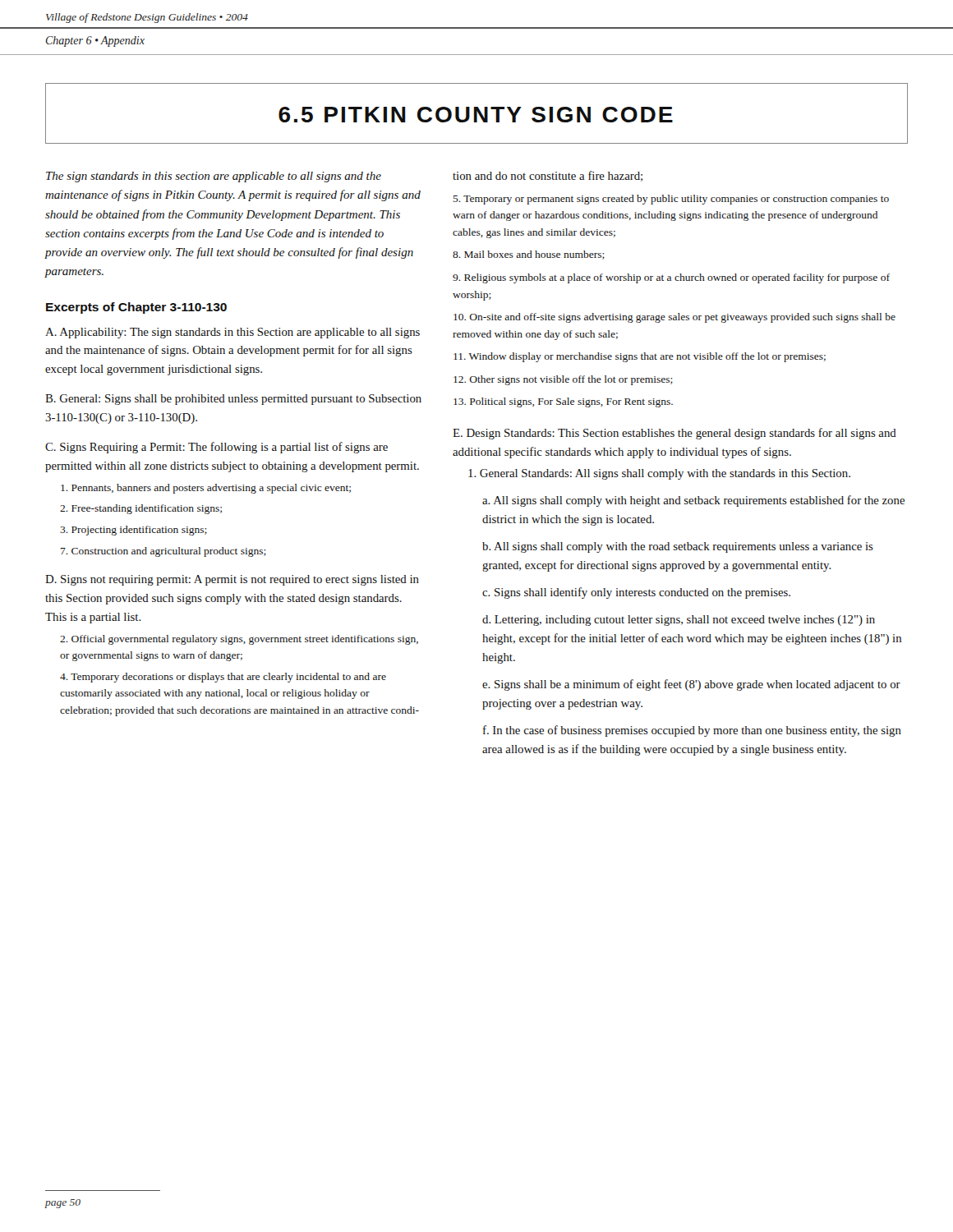The image size is (953, 1232).
Task: Locate the list item with the text "8. Mail boxes and"
Action: point(529,255)
